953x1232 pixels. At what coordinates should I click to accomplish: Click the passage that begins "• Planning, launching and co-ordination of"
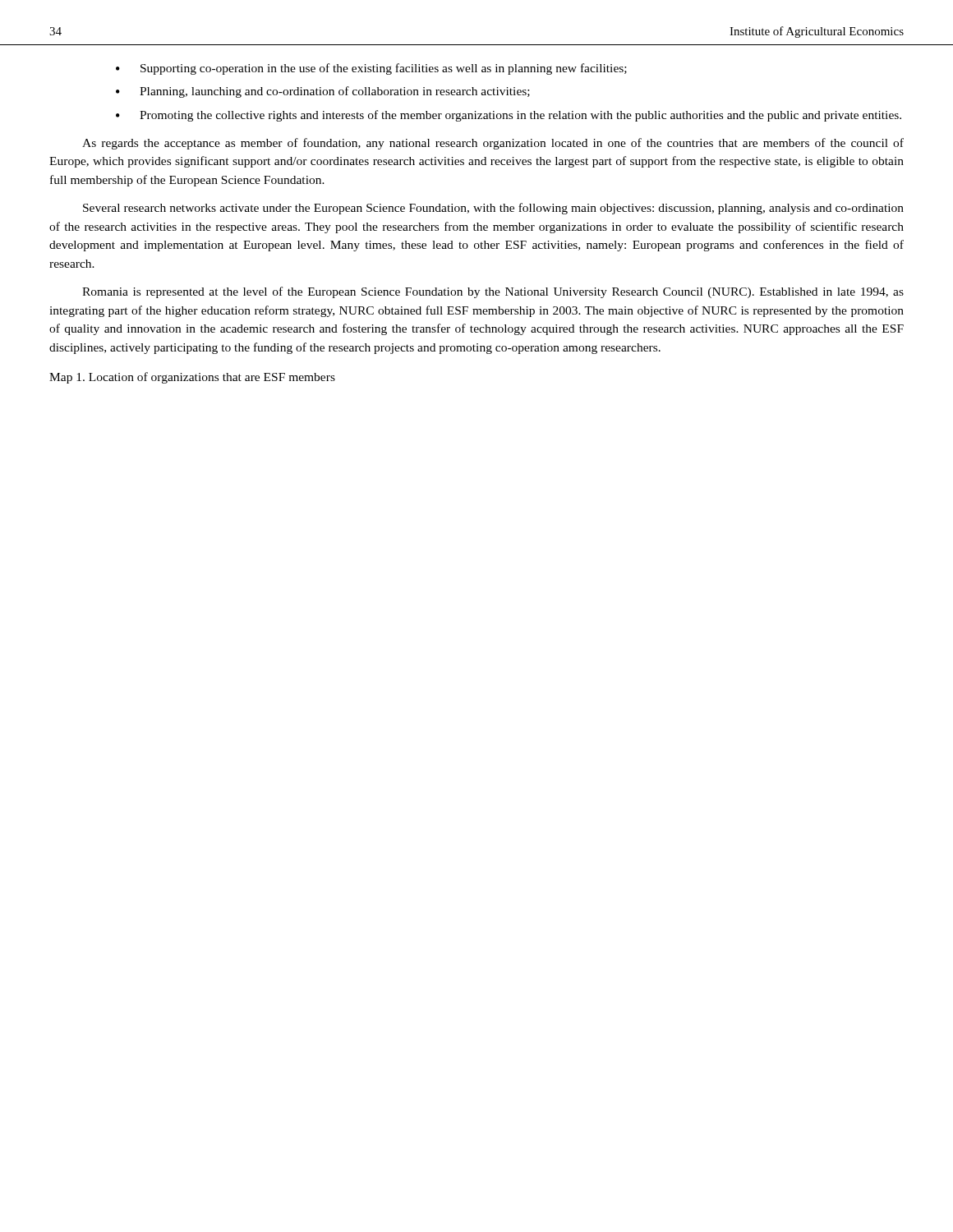(509, 92)
